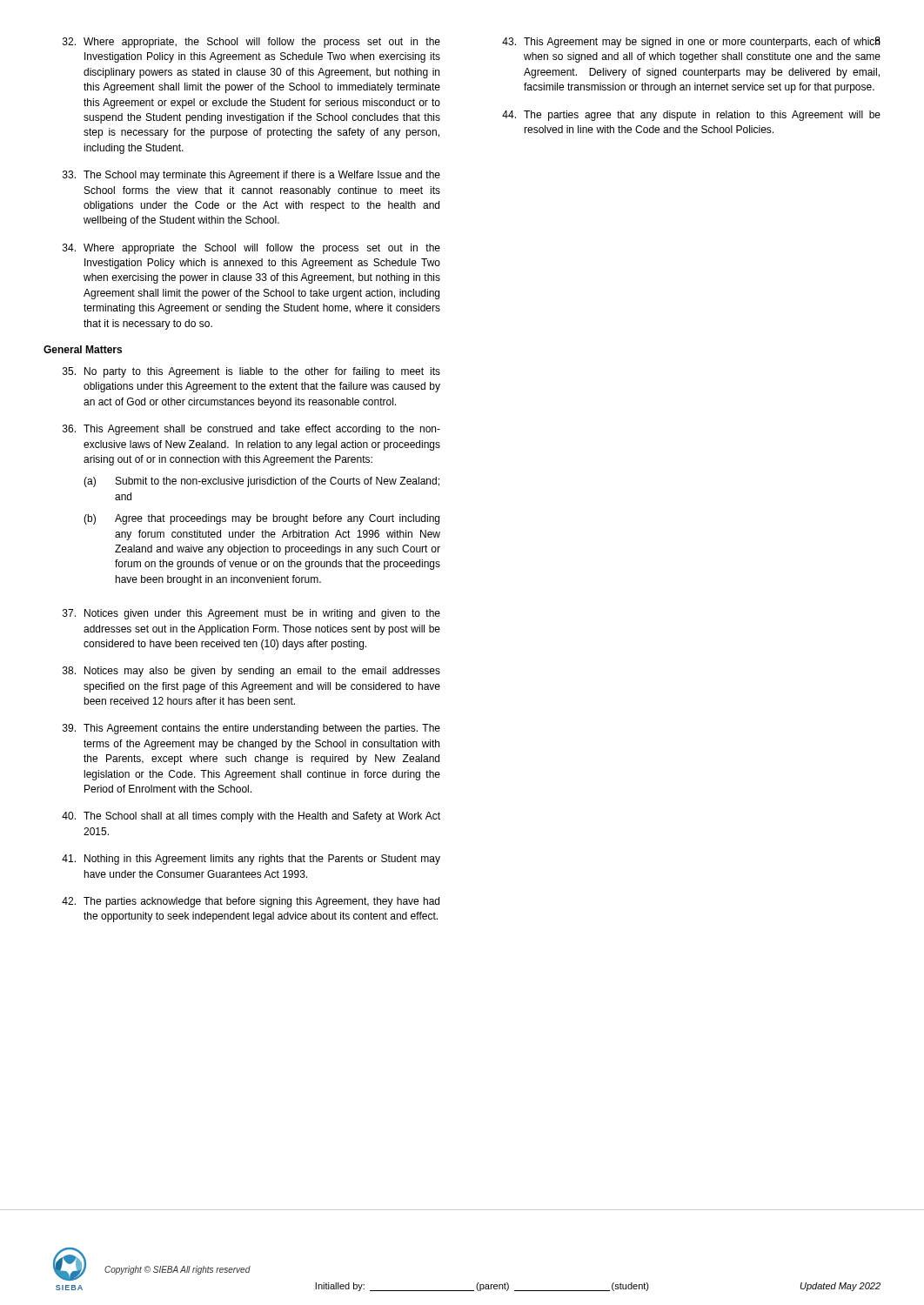924x1305 pixels.
Task: Navigate to the text block starting "38. Notices may"
Action: coord(242,687)
